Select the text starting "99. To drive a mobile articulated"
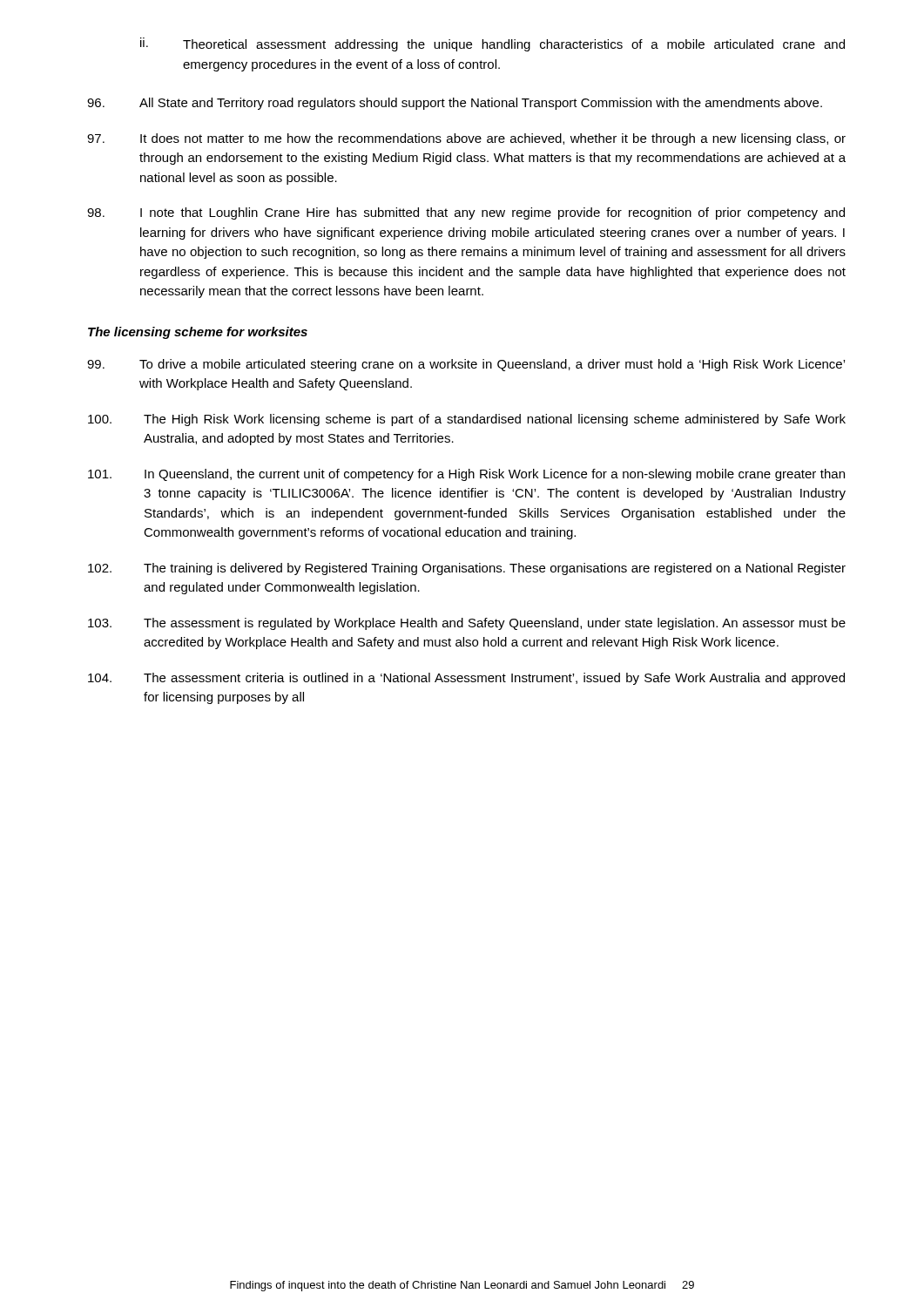The height and width of the screenshot is (1307, 924). click(x=466, y=374)
